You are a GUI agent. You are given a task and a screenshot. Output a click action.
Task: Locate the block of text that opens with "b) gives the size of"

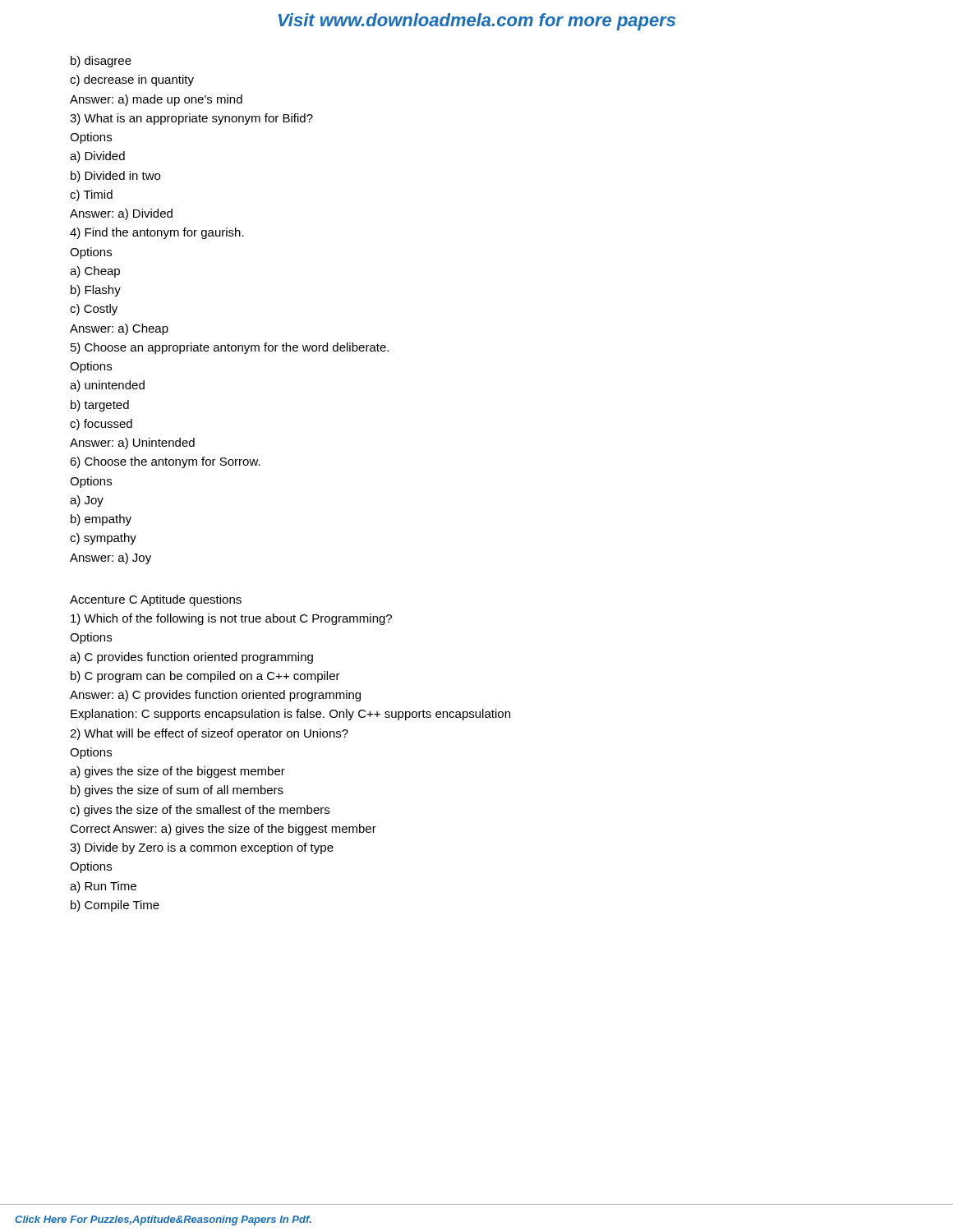177,790
